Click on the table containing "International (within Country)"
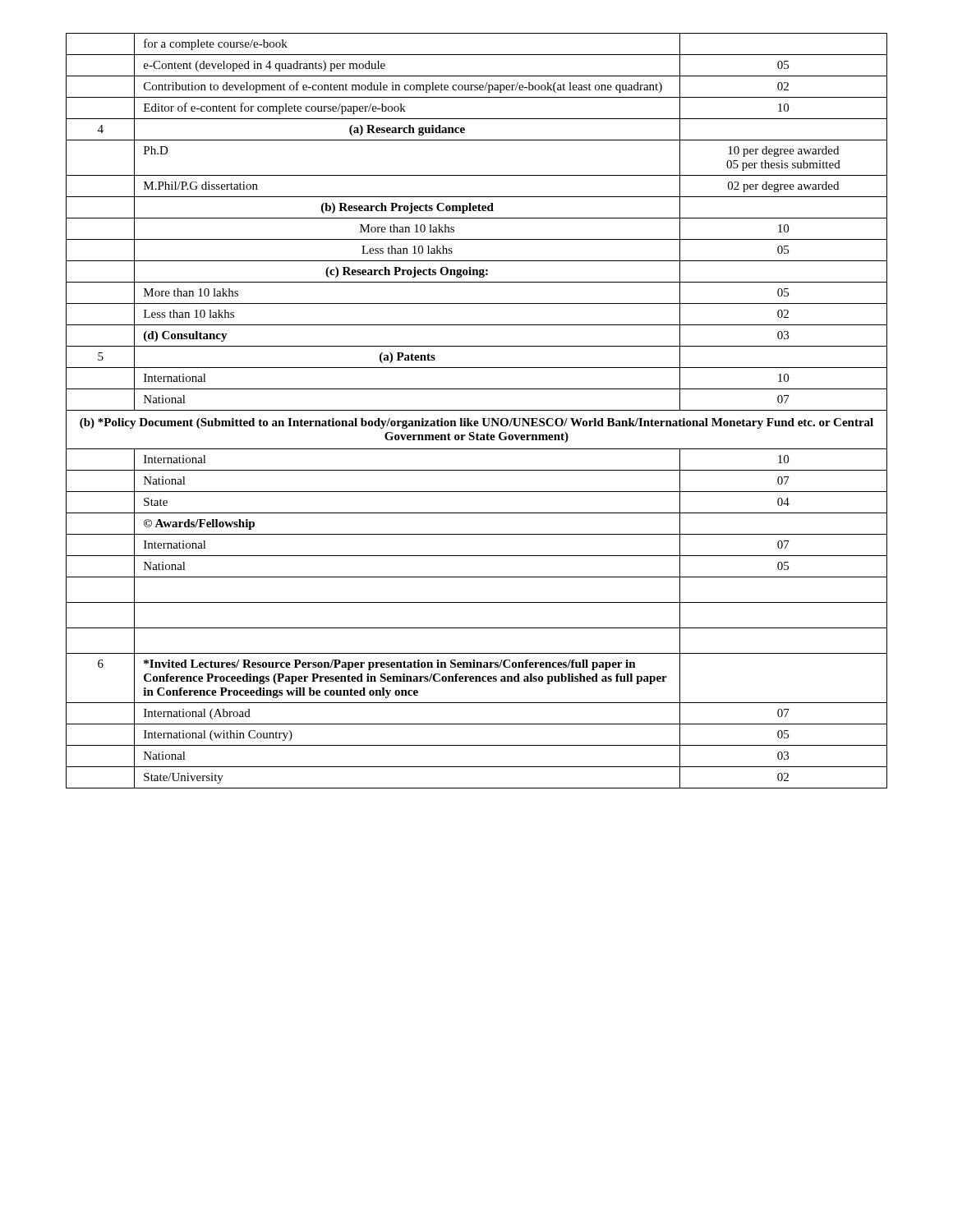953x1232 pixels. 476,411
